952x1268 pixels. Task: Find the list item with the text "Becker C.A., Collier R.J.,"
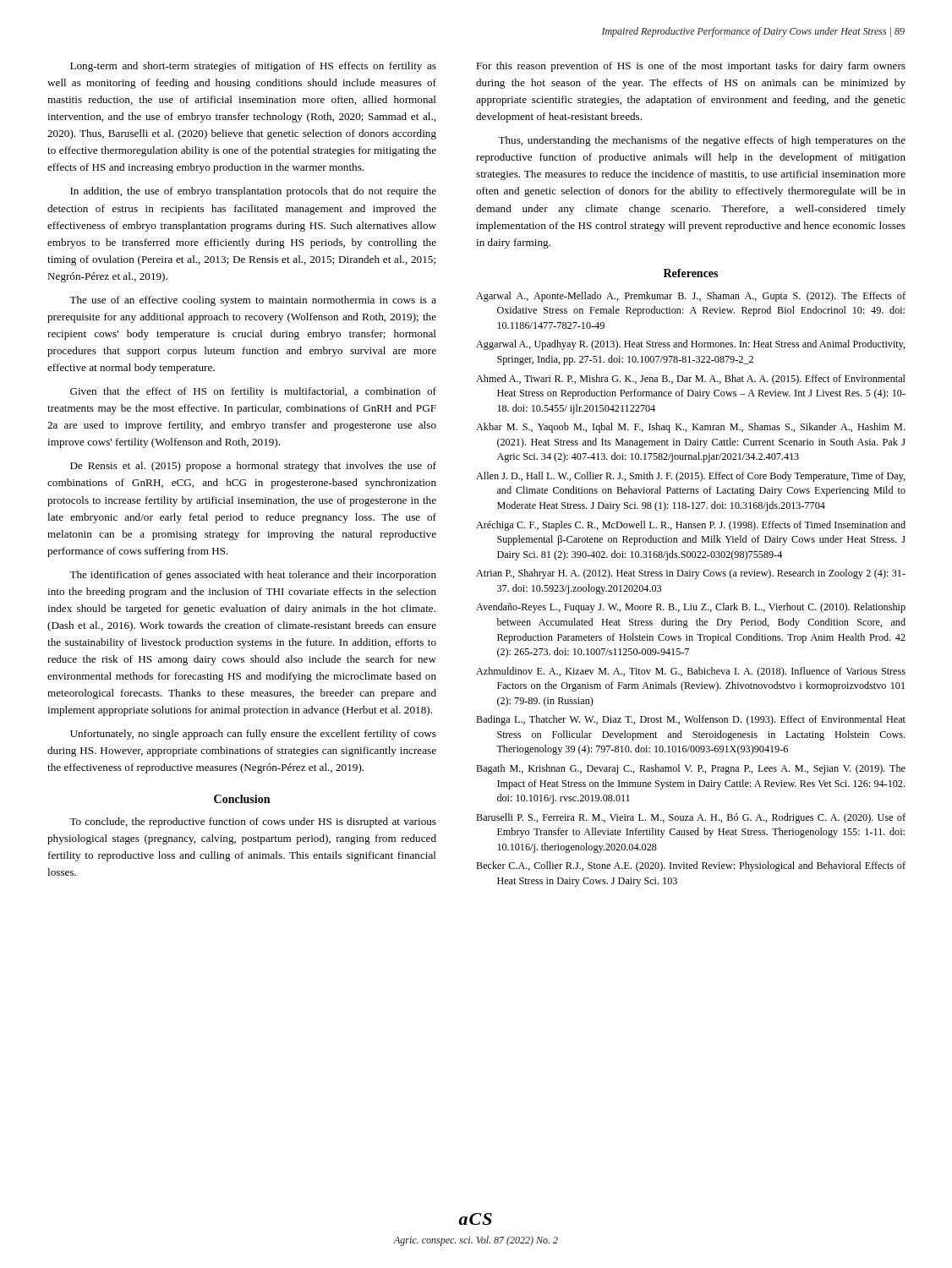pyautogui.click(x=691, y=874)
